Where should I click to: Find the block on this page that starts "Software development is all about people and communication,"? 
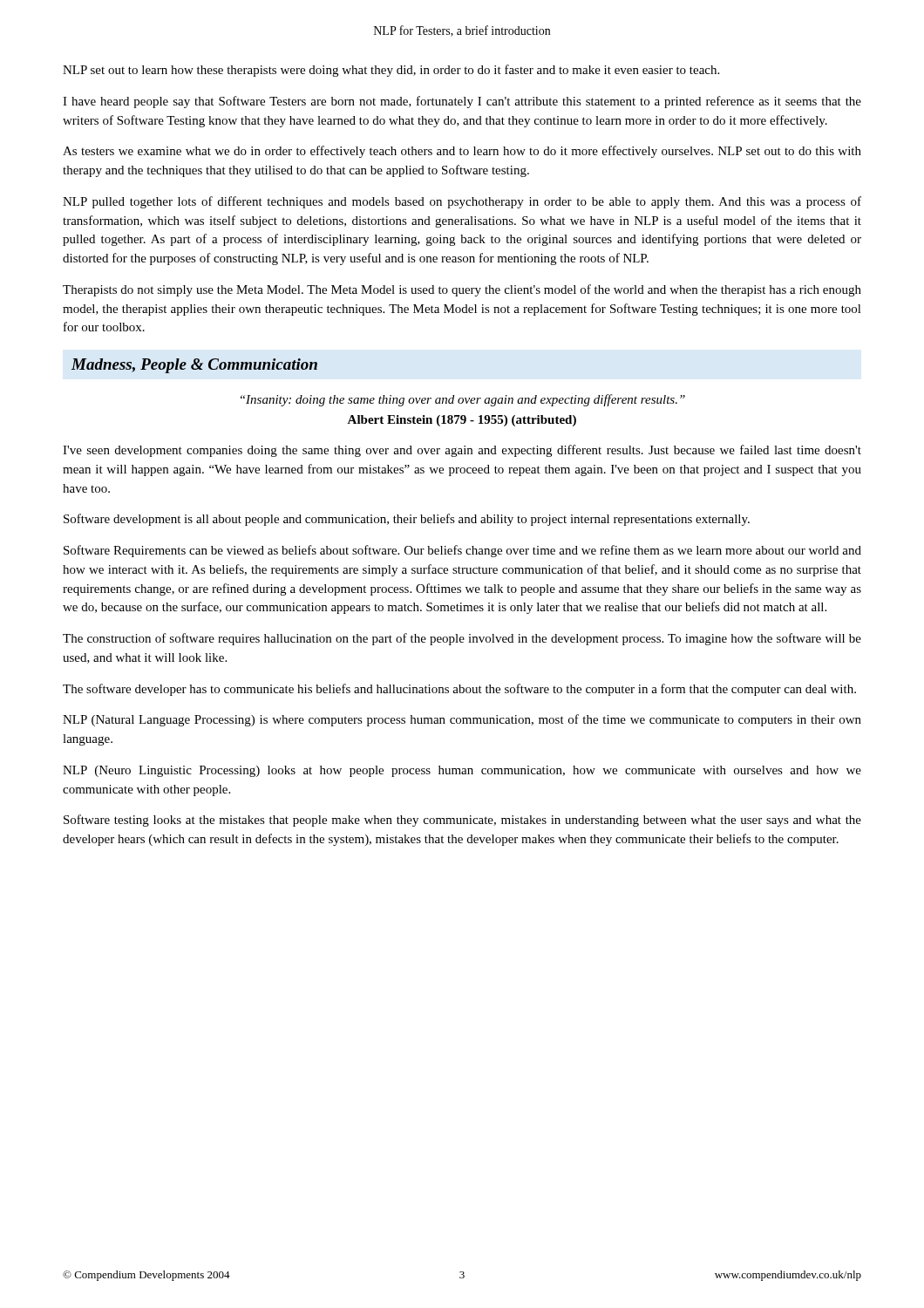407,519
